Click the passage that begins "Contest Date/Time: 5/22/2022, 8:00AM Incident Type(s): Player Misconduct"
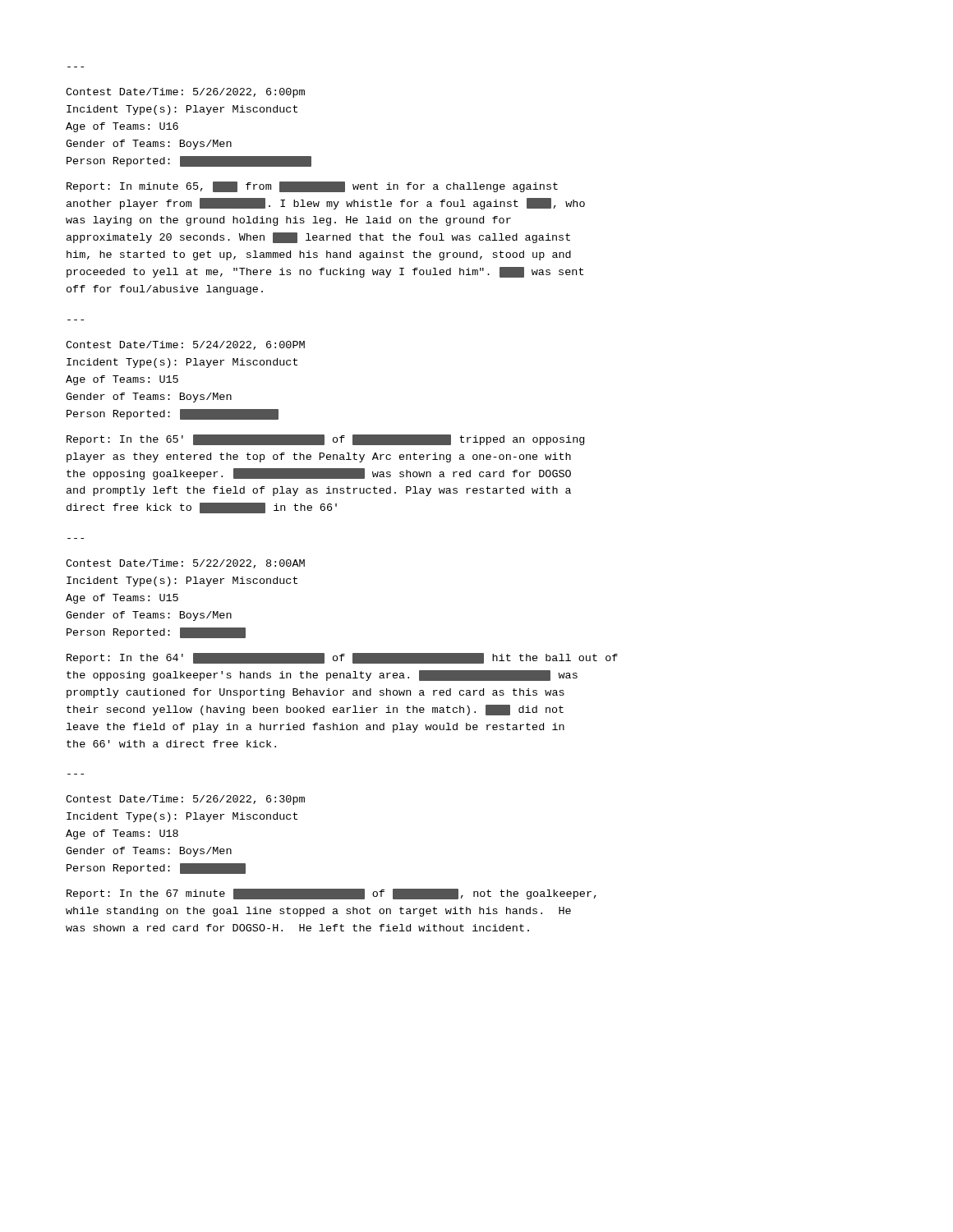953x1232 pixels. pos(186,598)
